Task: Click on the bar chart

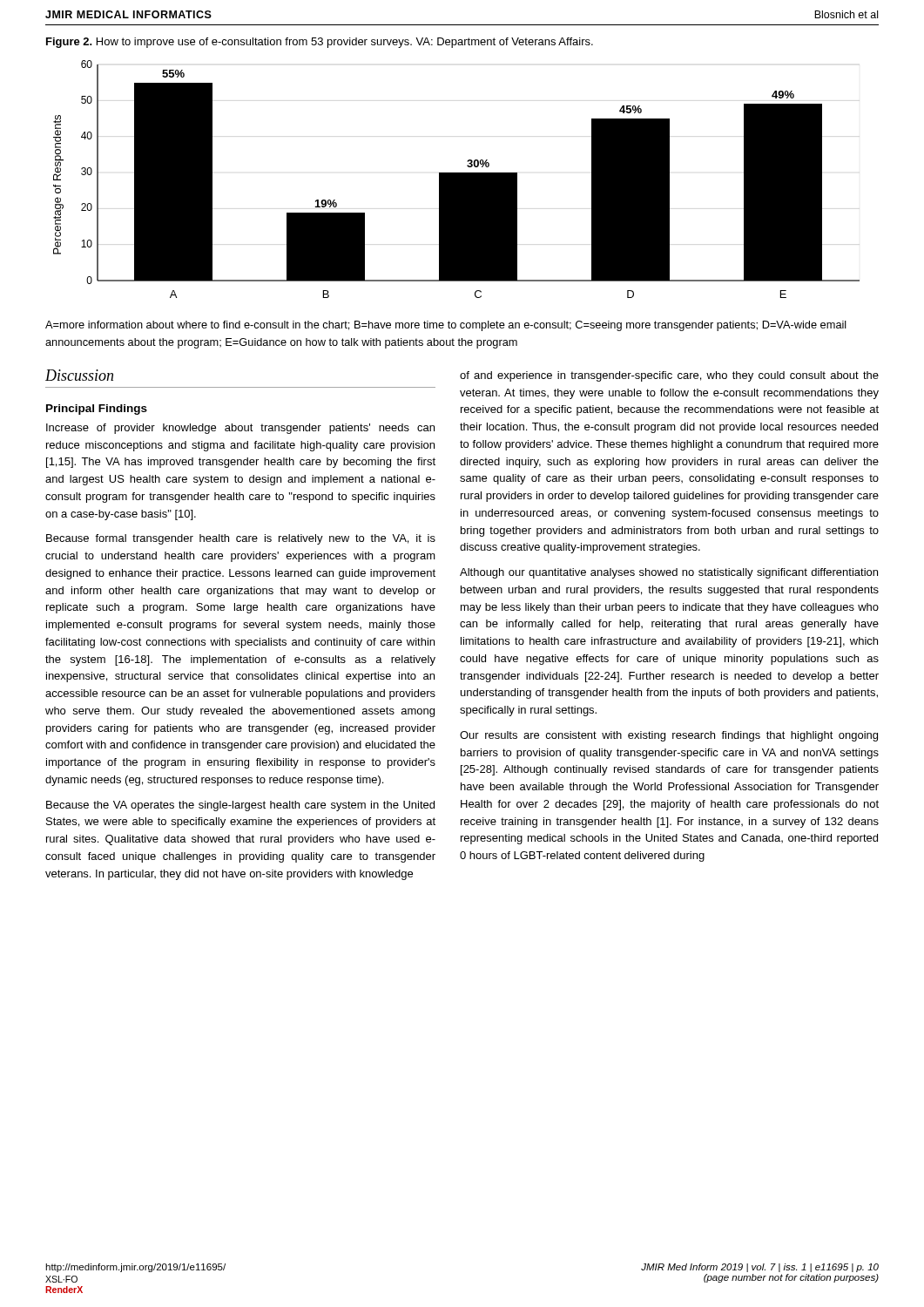Action: point(461,184)
